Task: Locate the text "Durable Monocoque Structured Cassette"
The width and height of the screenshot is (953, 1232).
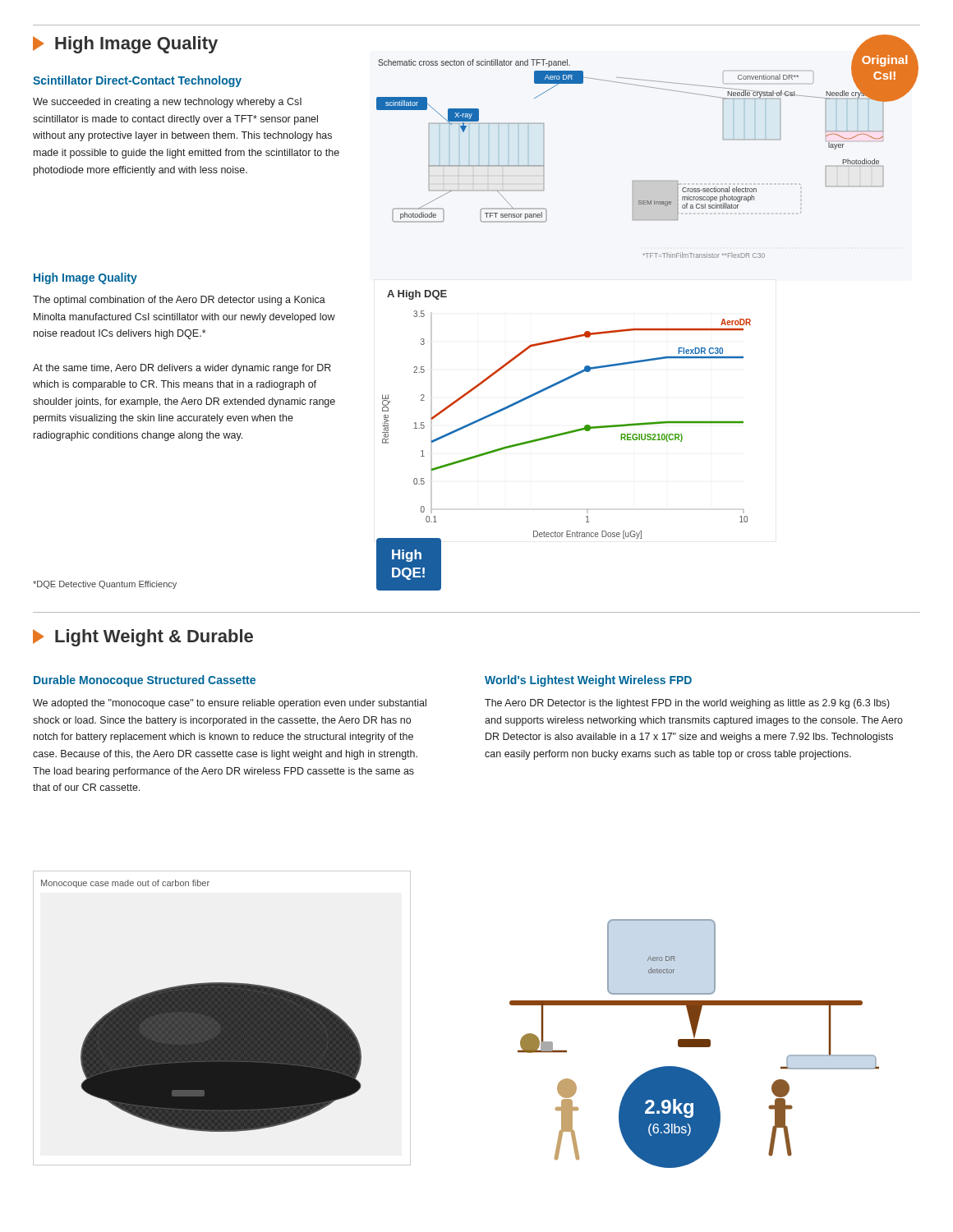Action: (144, 680)
